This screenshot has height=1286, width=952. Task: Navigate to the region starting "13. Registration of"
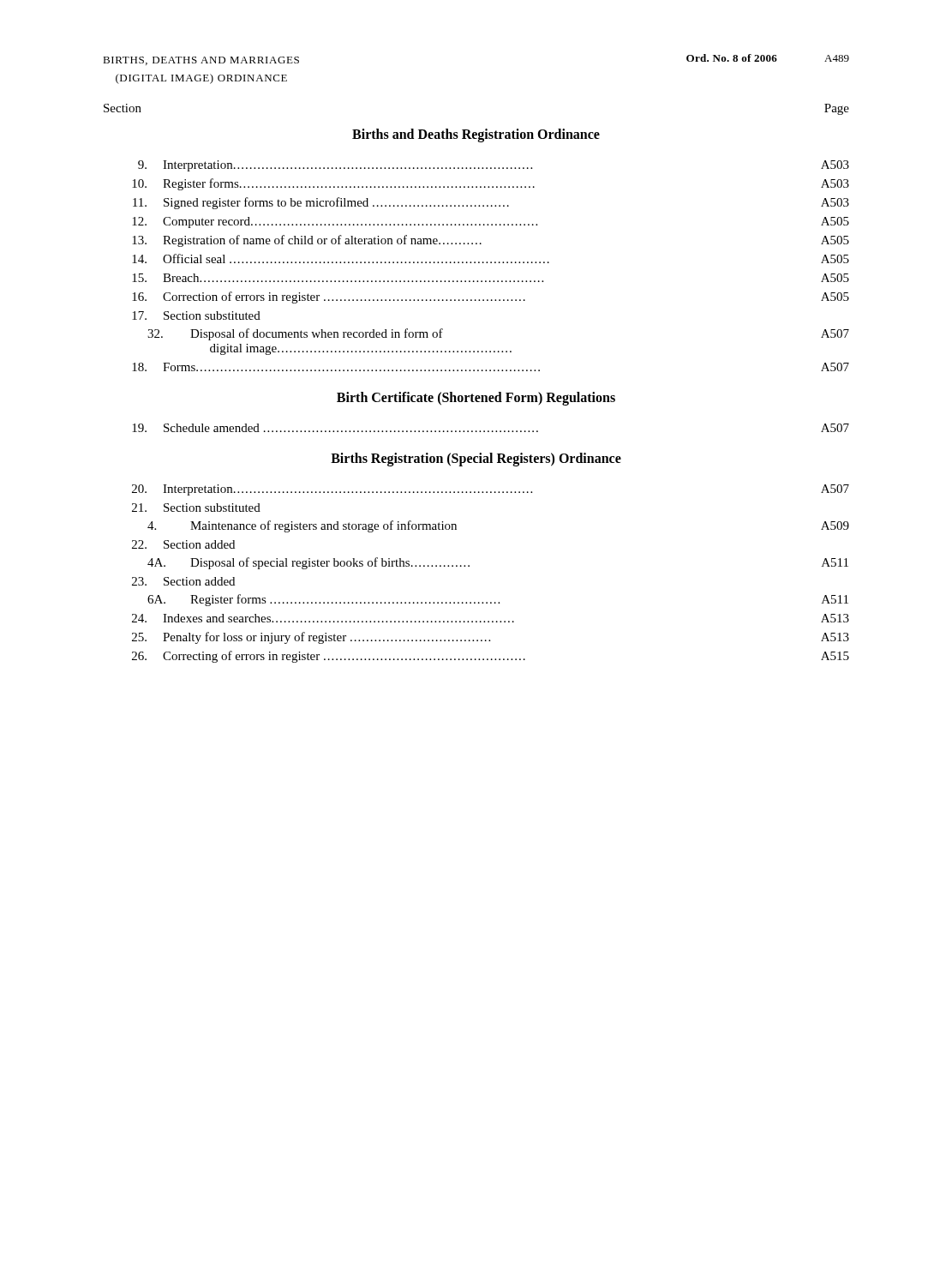pos(476,240)
